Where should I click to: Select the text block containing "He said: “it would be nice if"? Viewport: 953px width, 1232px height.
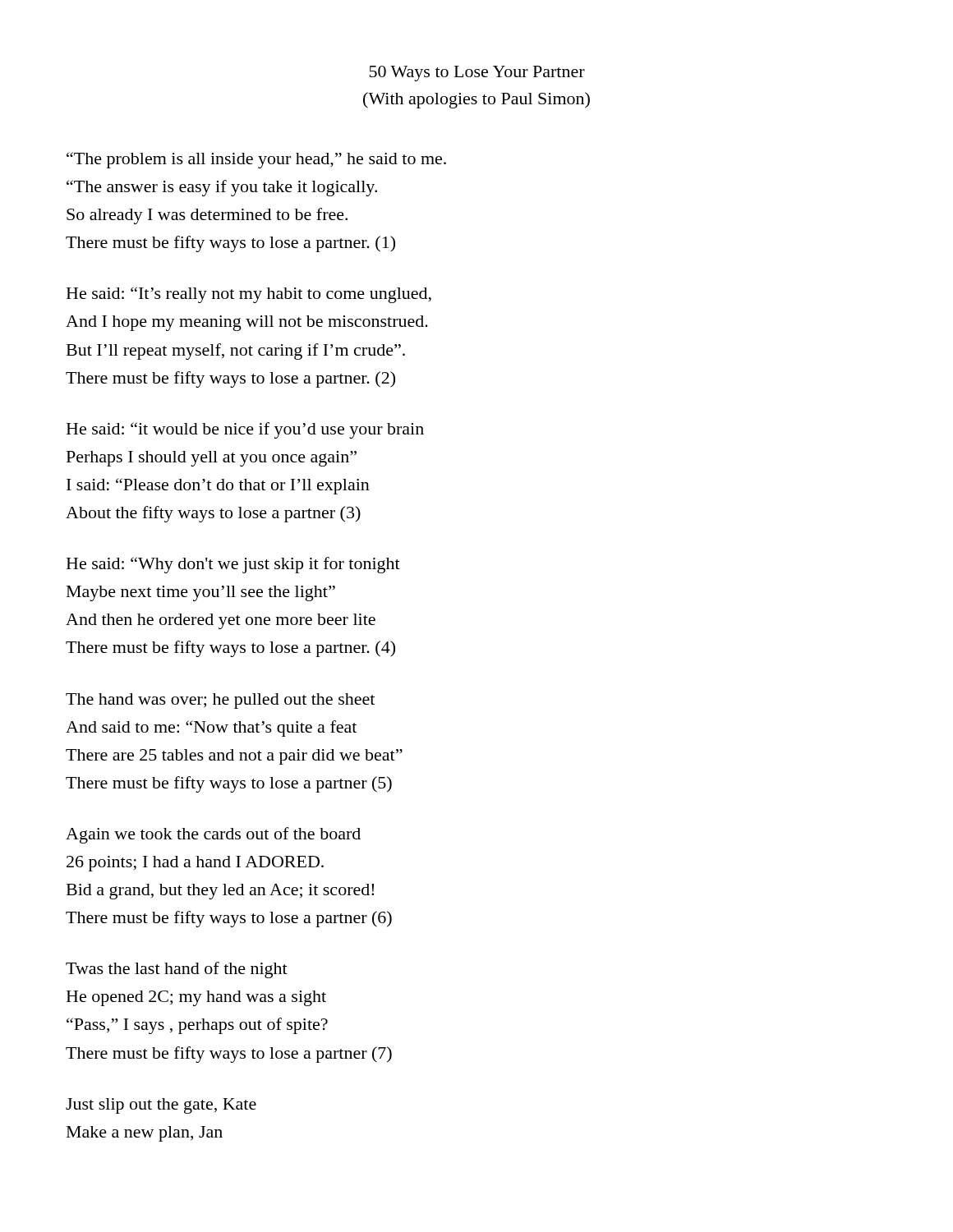pos(245,470)
